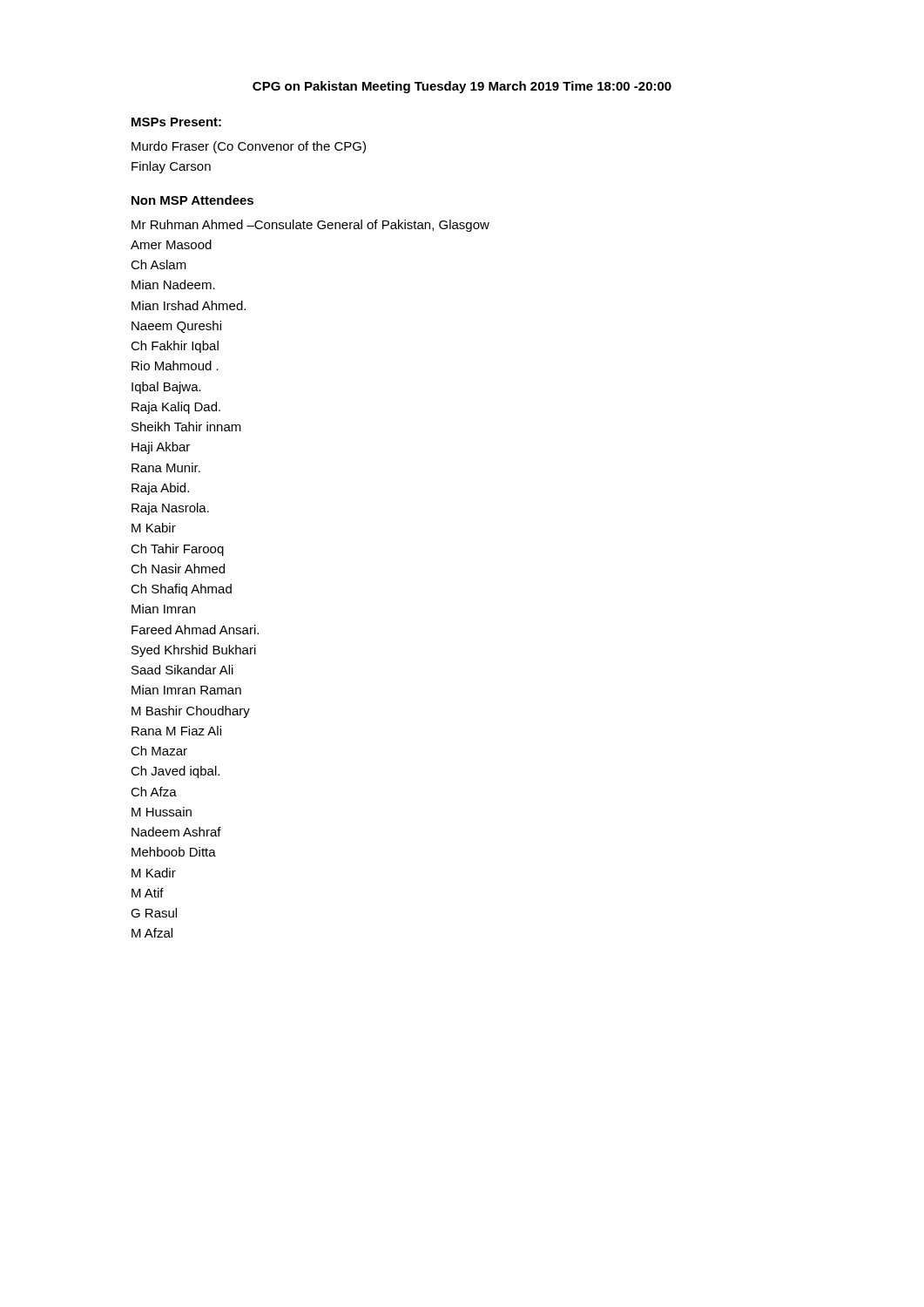924x1307 pixels.
Task: Click the title that begins "CPG on Pakistan Meeting Tuesday 19 March"
Action: [462, 86]
